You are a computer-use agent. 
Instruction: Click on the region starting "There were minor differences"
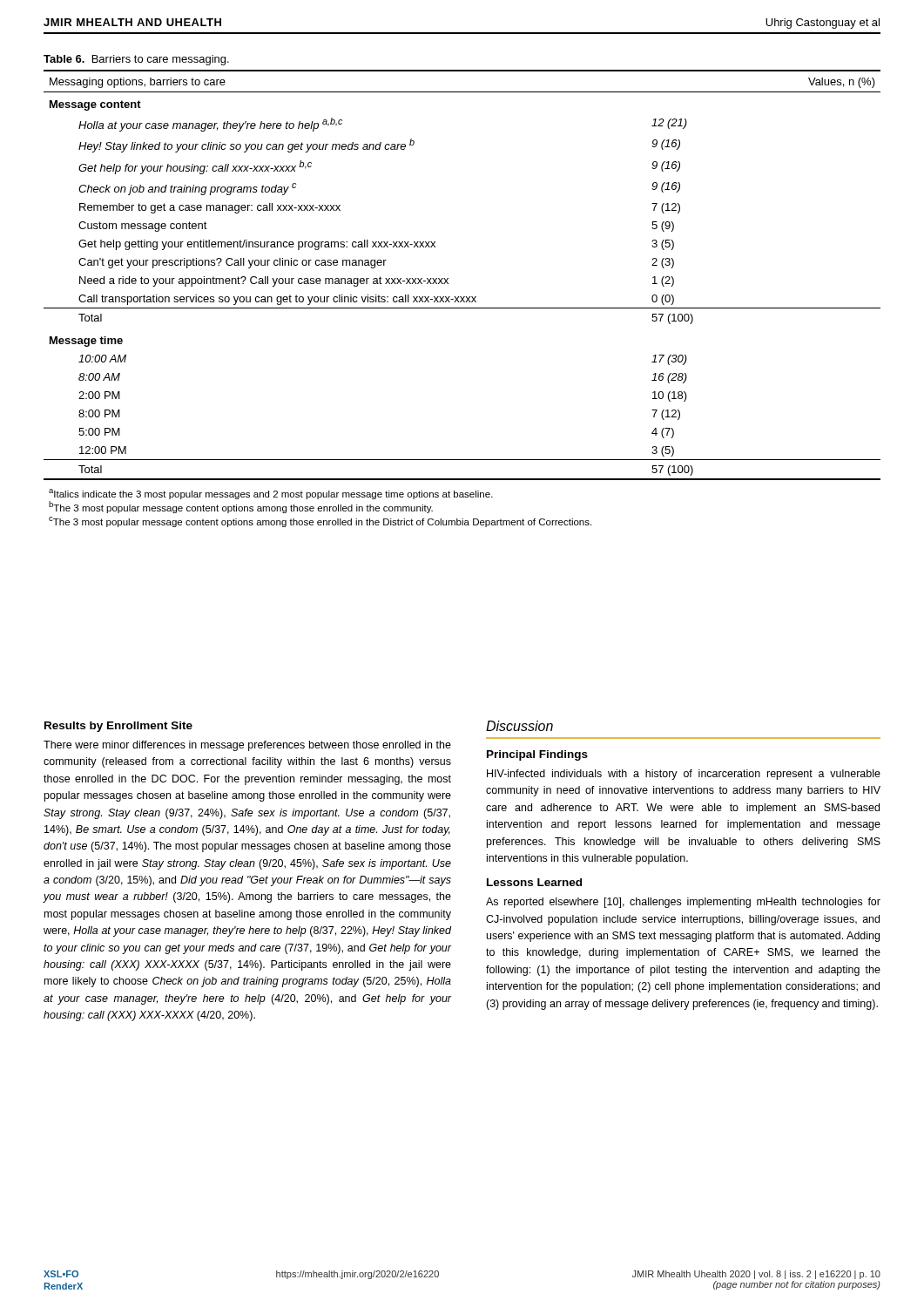pyautogui.click(x=247, y=880)
